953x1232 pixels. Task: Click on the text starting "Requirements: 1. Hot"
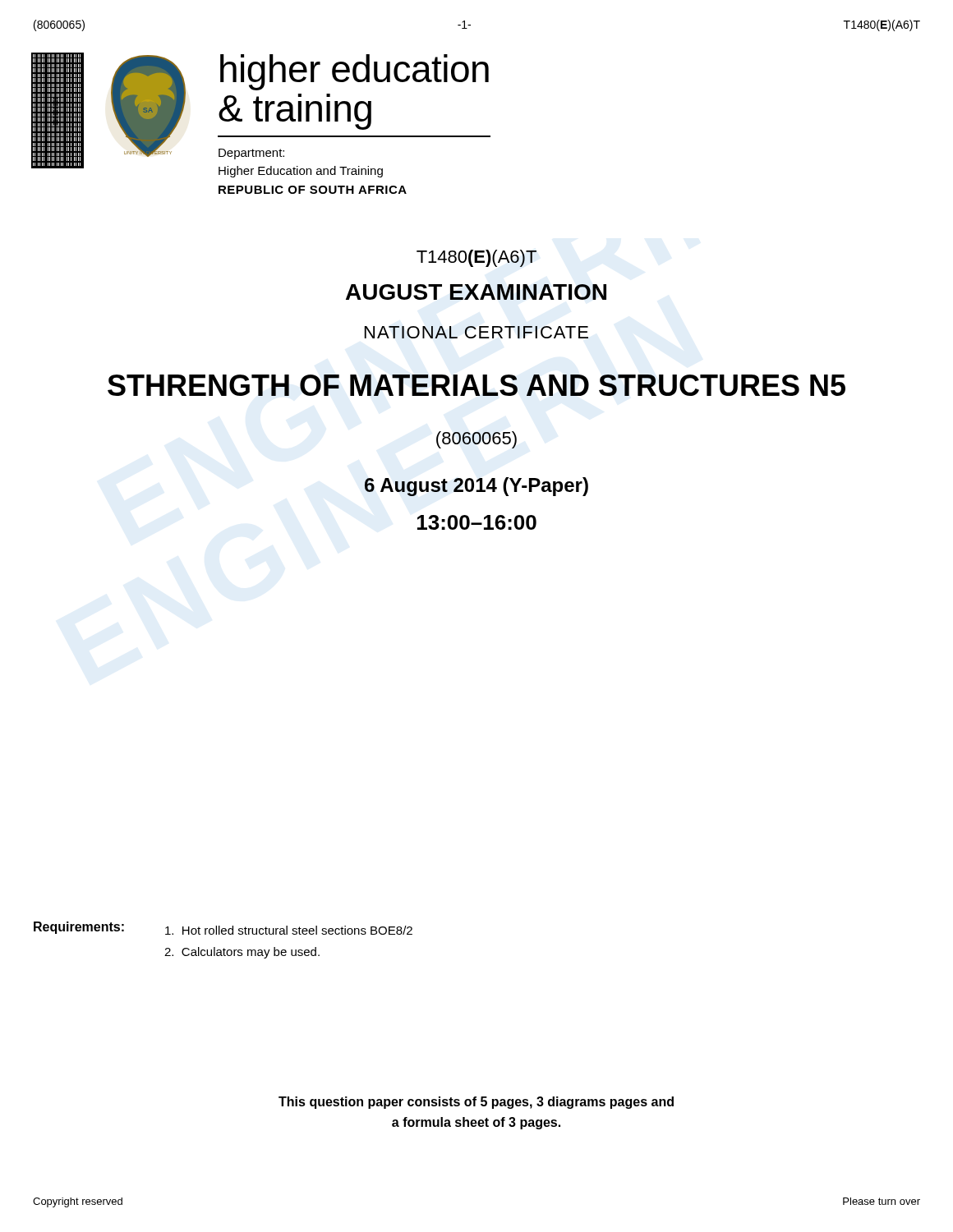click(223, 941)
